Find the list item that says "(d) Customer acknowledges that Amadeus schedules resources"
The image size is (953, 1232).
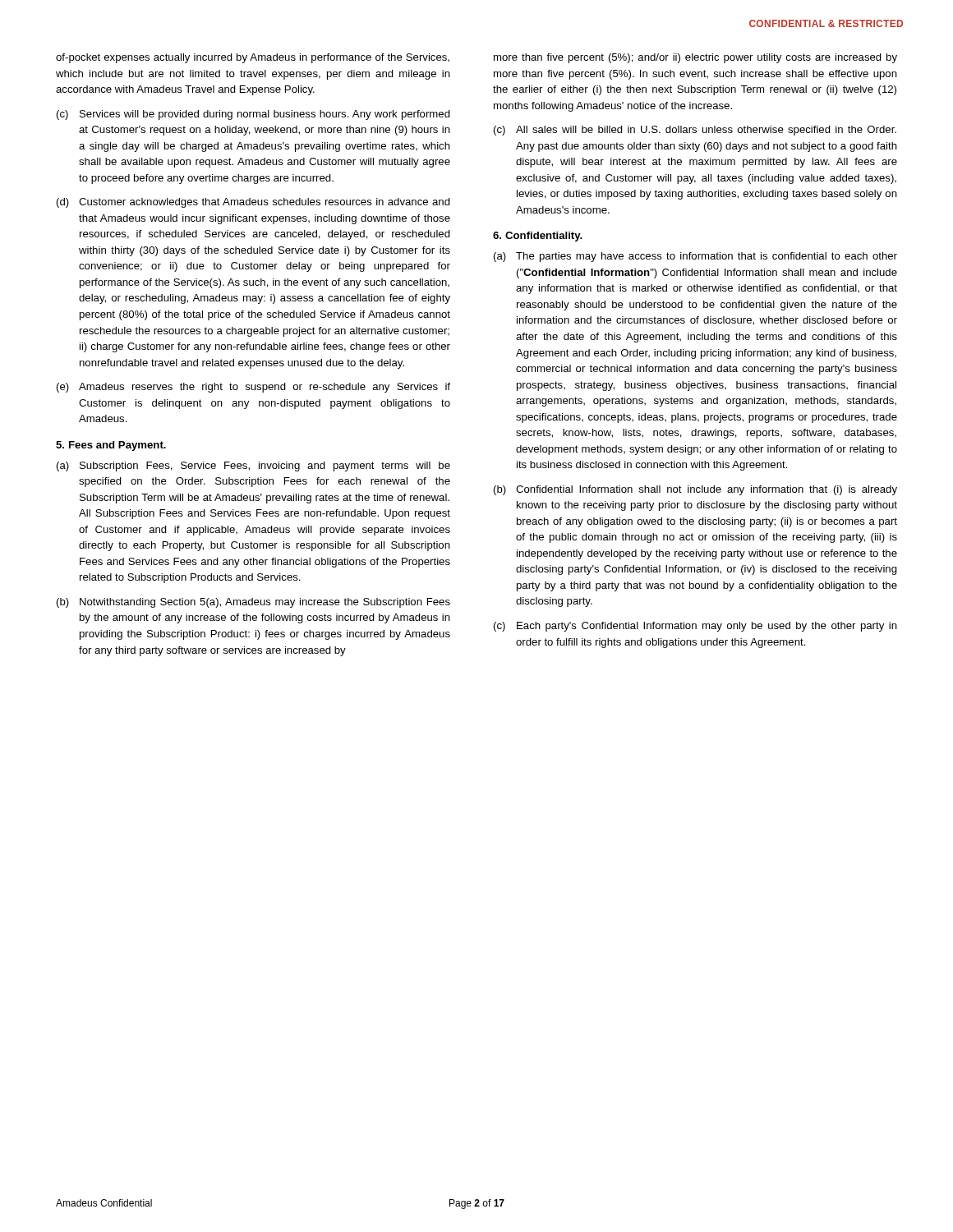[253, 282]
